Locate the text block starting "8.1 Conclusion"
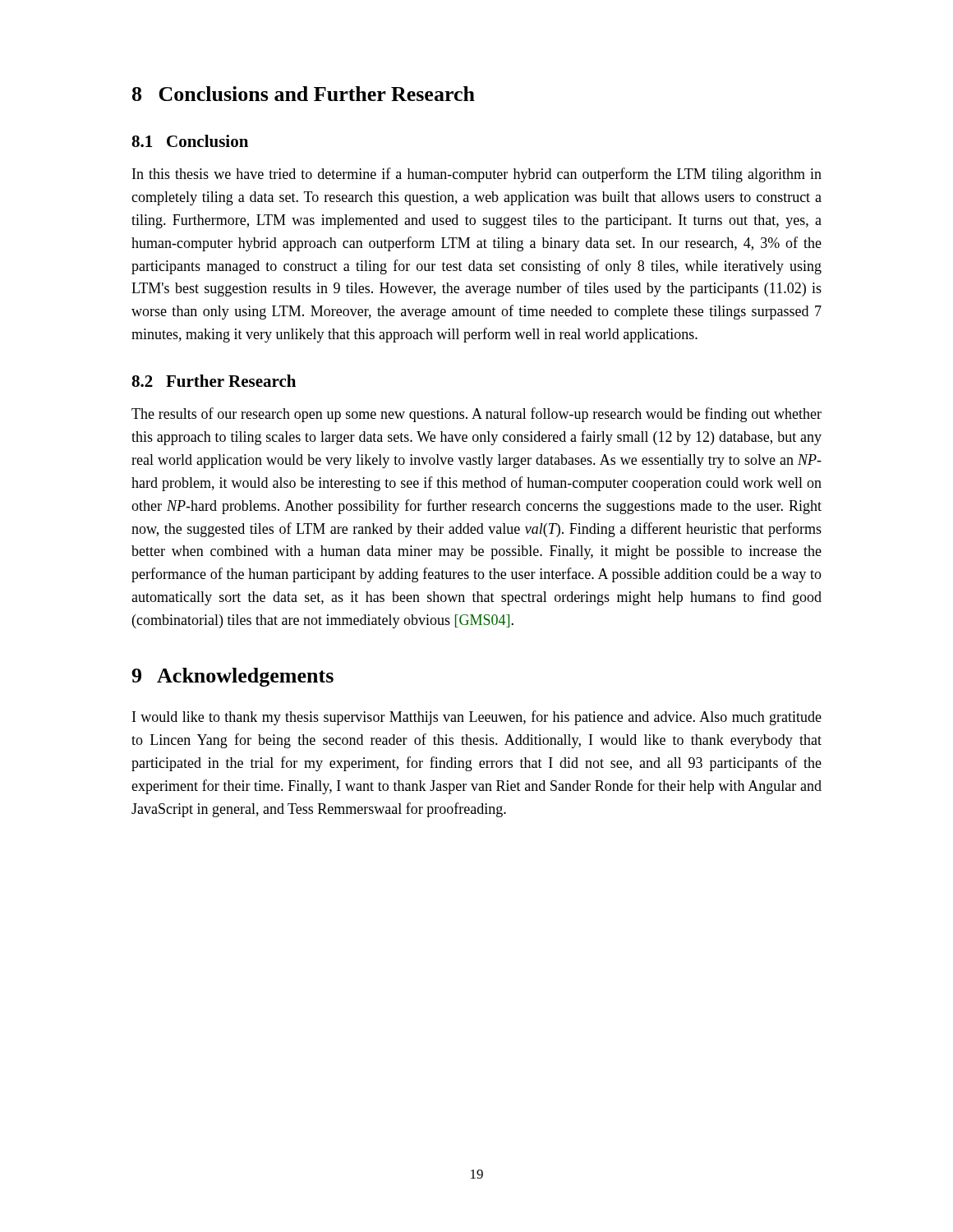This screenshot has width=953, height=1232. (x=190, y=141)
